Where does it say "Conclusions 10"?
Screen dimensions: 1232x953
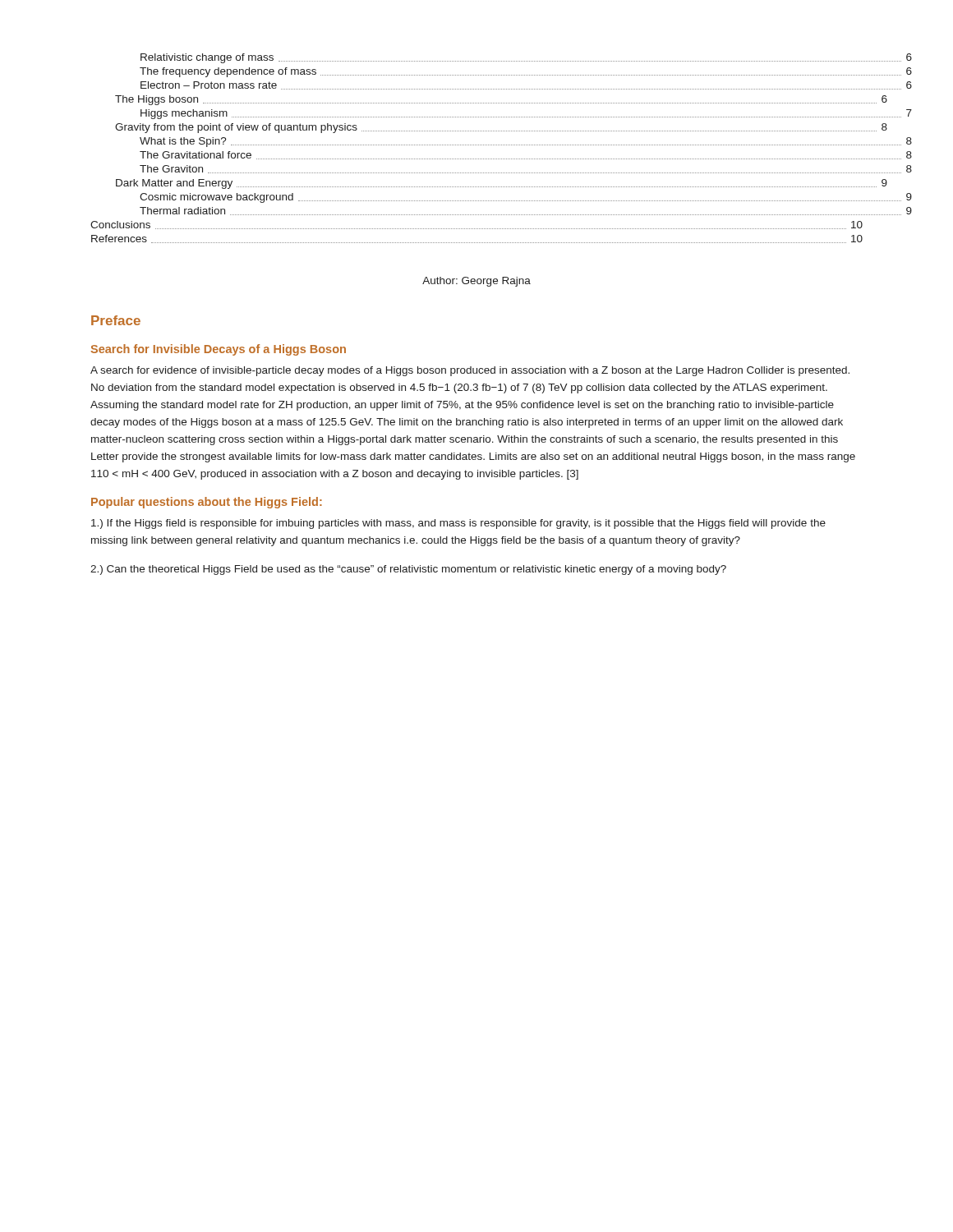click(x=476, y=225)
